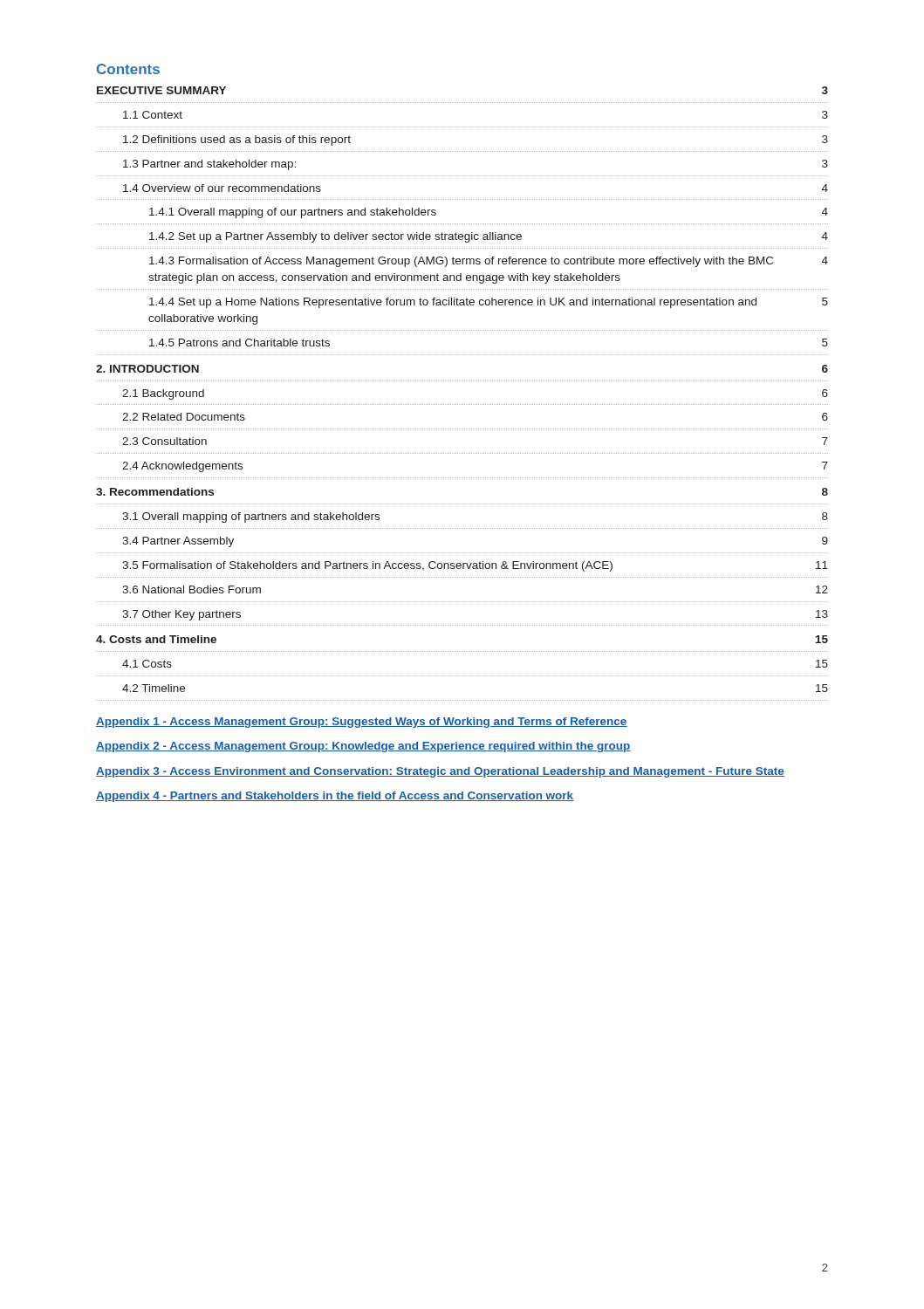The image size is (924, 1309).
Task: Point to the block beginning "2 Definitions used as"
Action: [462, 139]
